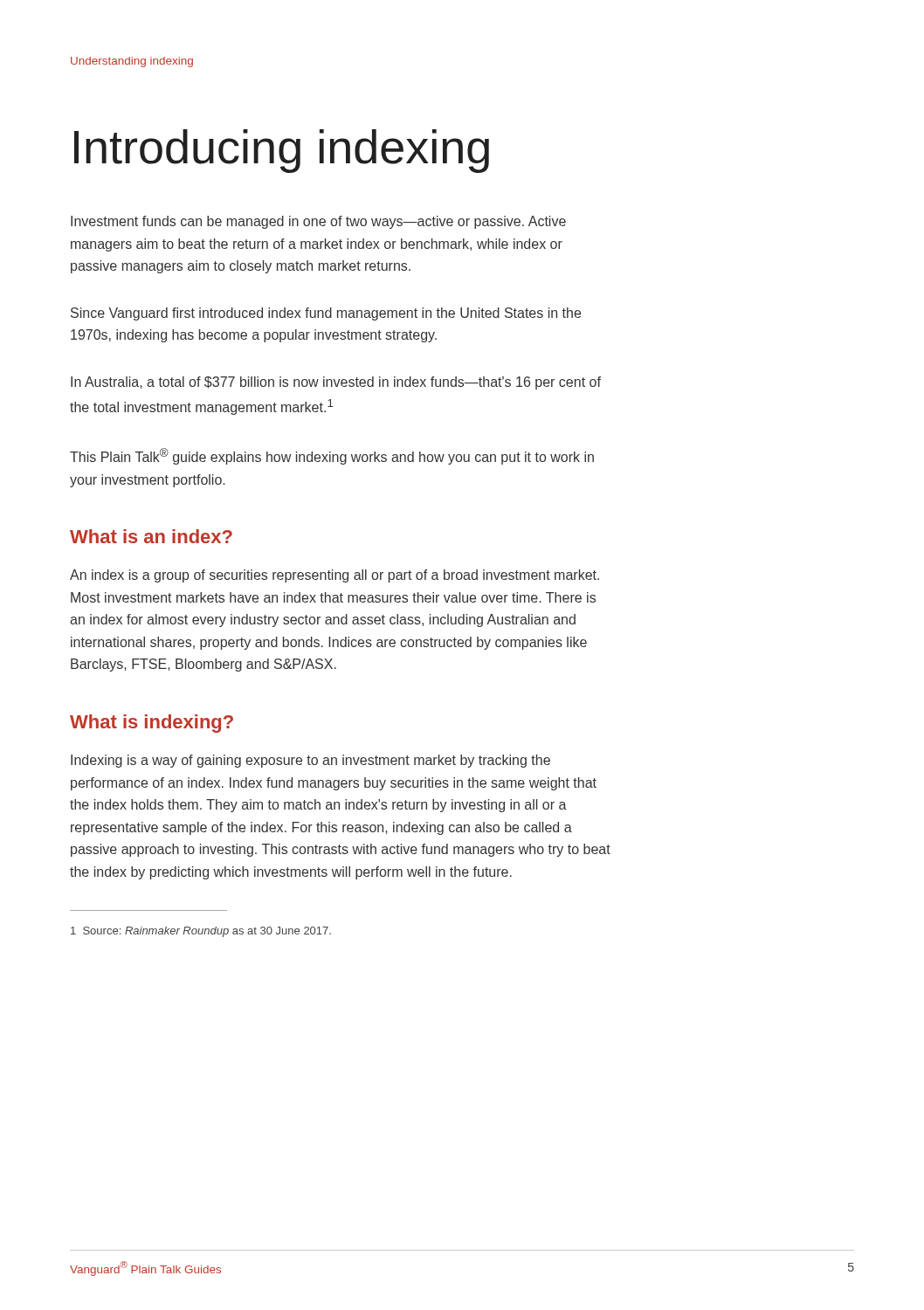Where is the passage that starts "Since Vanguard first introduced index fund management in"?
Viewport: 924px width, 1310px height.
[x=341, y=324]
